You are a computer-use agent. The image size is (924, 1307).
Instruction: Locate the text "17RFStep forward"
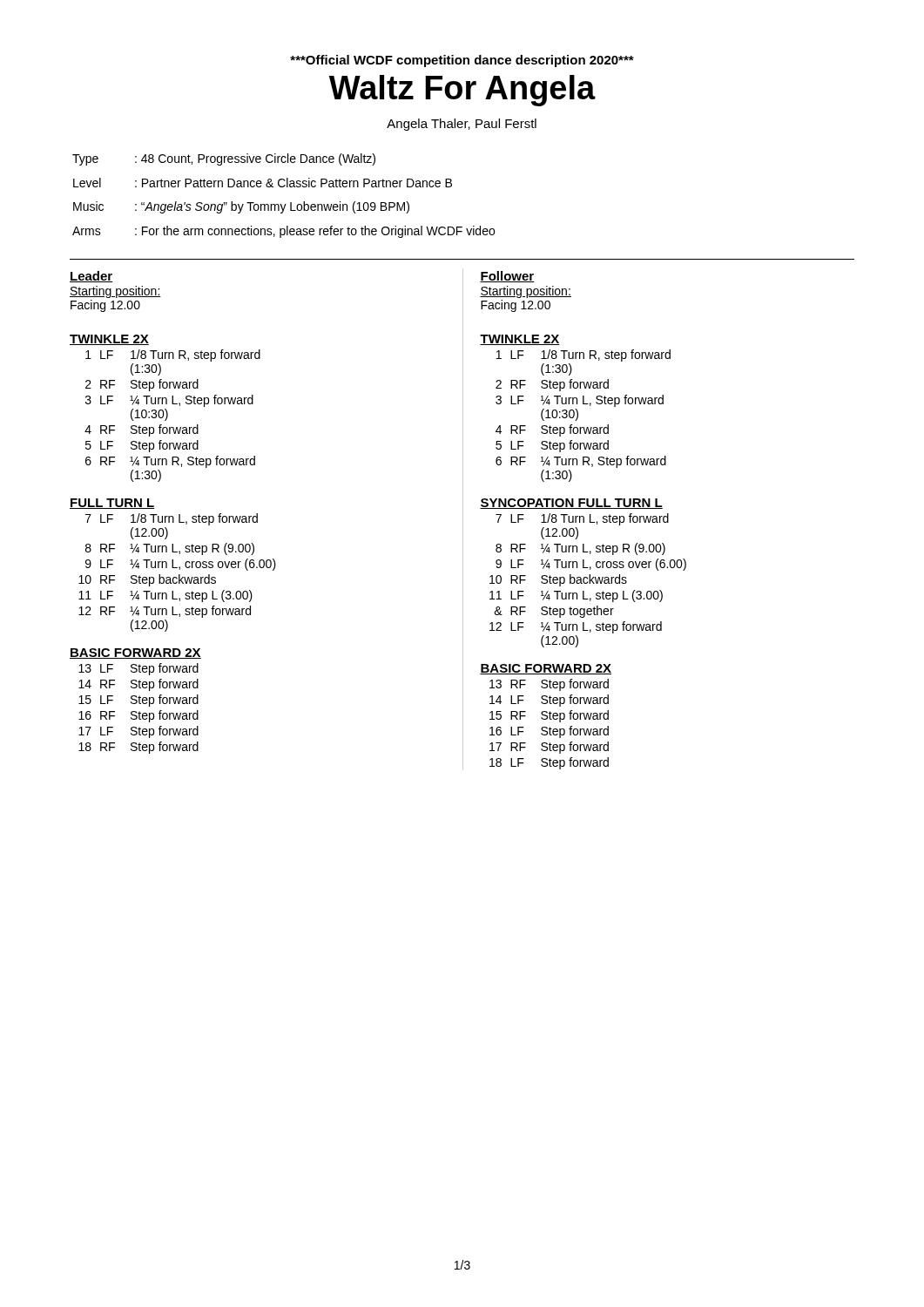549,748
